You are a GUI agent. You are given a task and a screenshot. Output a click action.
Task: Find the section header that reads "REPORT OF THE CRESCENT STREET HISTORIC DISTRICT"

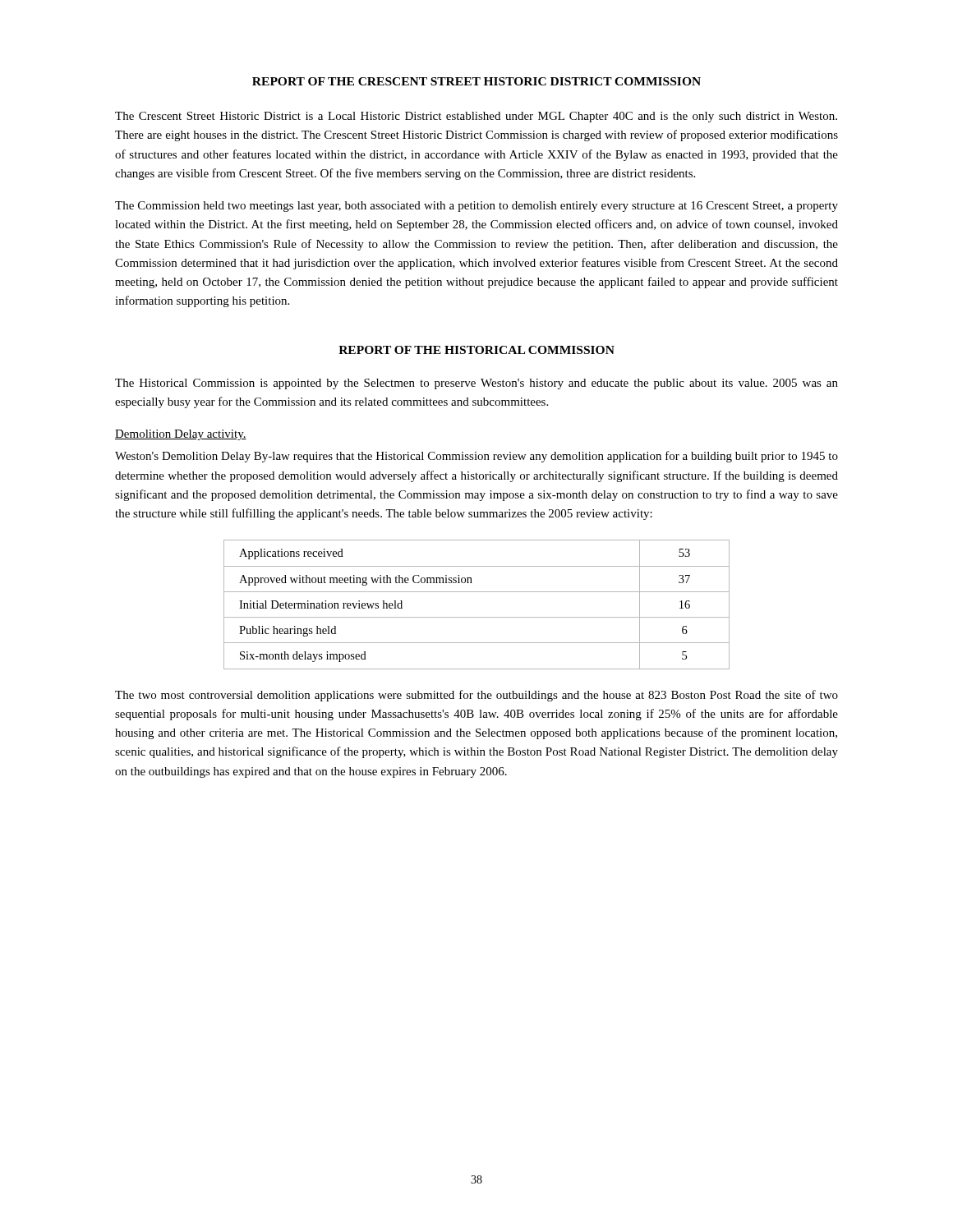(x=476, y=81)
